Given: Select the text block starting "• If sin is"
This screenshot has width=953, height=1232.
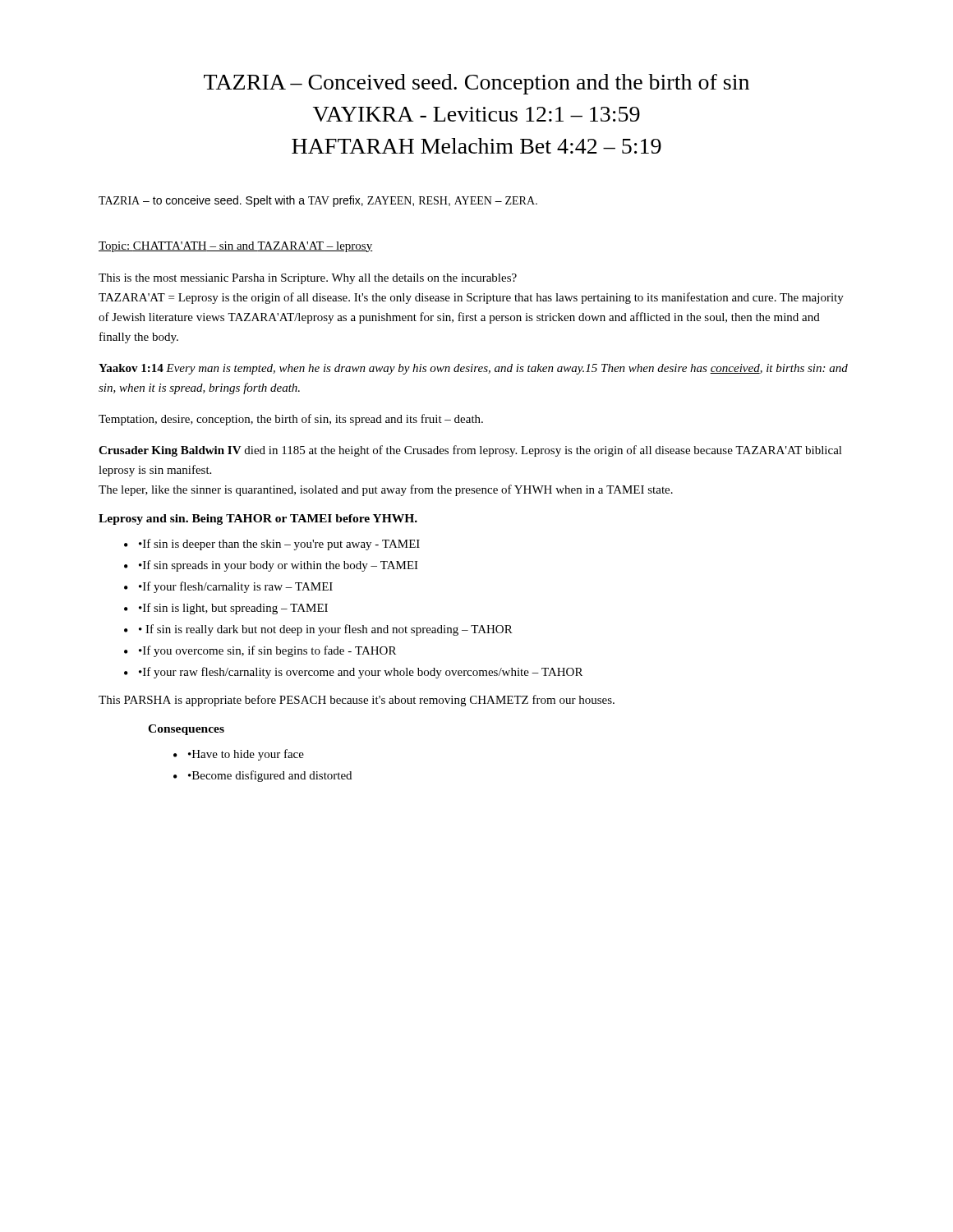Looking at the screenshot, I should 325,629.
